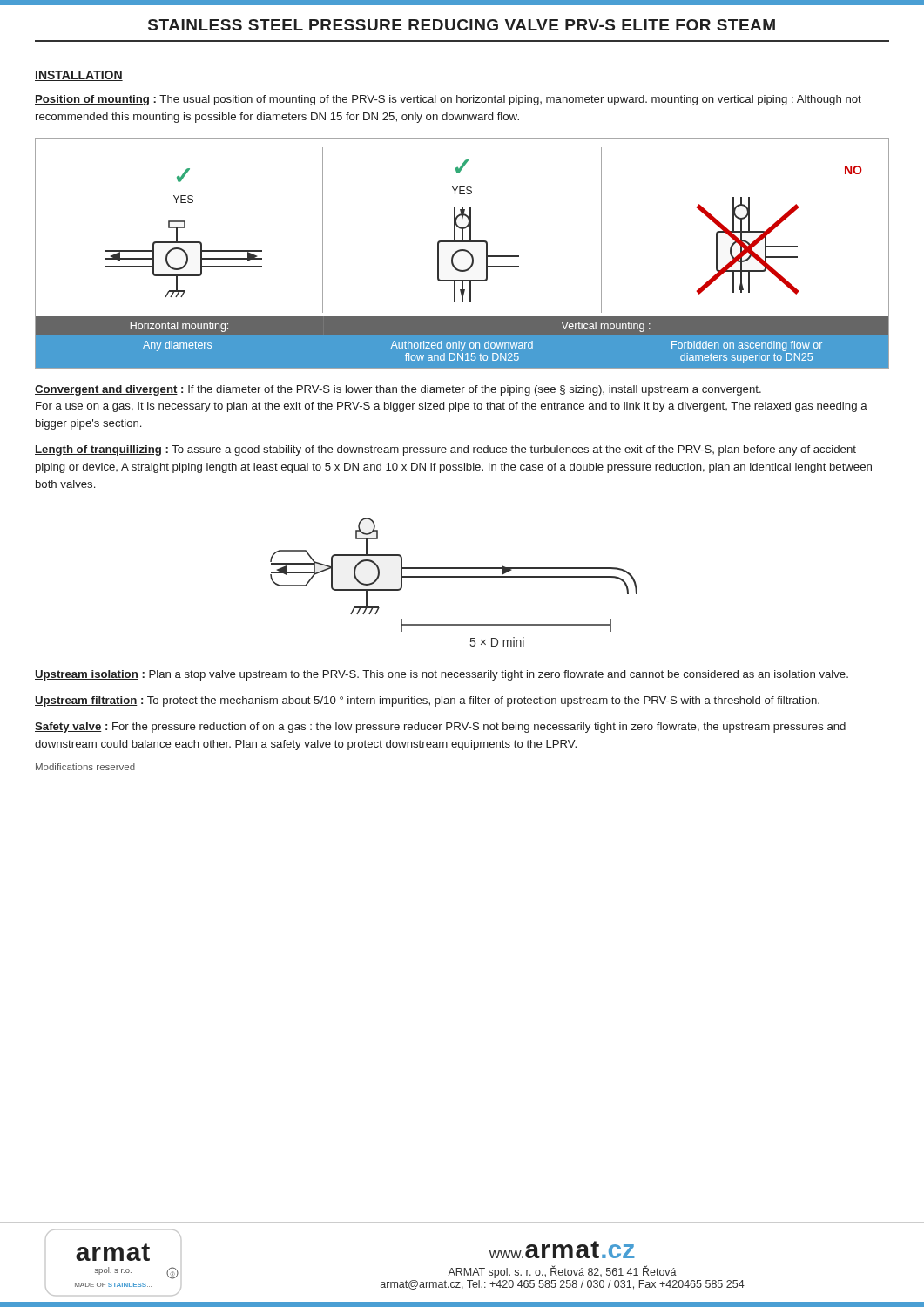
Task: Find the logo
Action: pos(100,1263)
